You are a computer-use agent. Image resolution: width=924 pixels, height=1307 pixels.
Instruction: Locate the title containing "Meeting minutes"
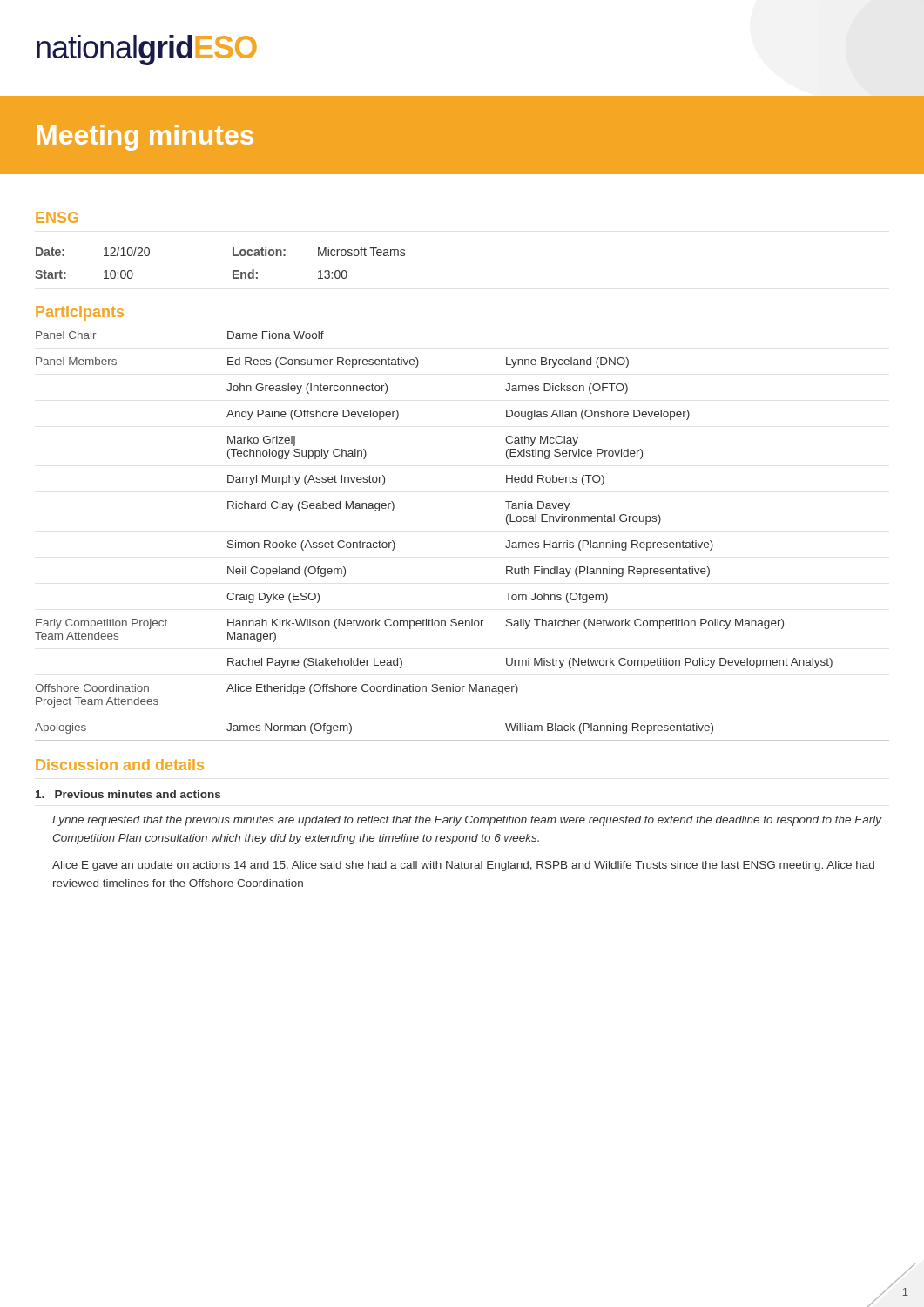click(x=145, y=135)
